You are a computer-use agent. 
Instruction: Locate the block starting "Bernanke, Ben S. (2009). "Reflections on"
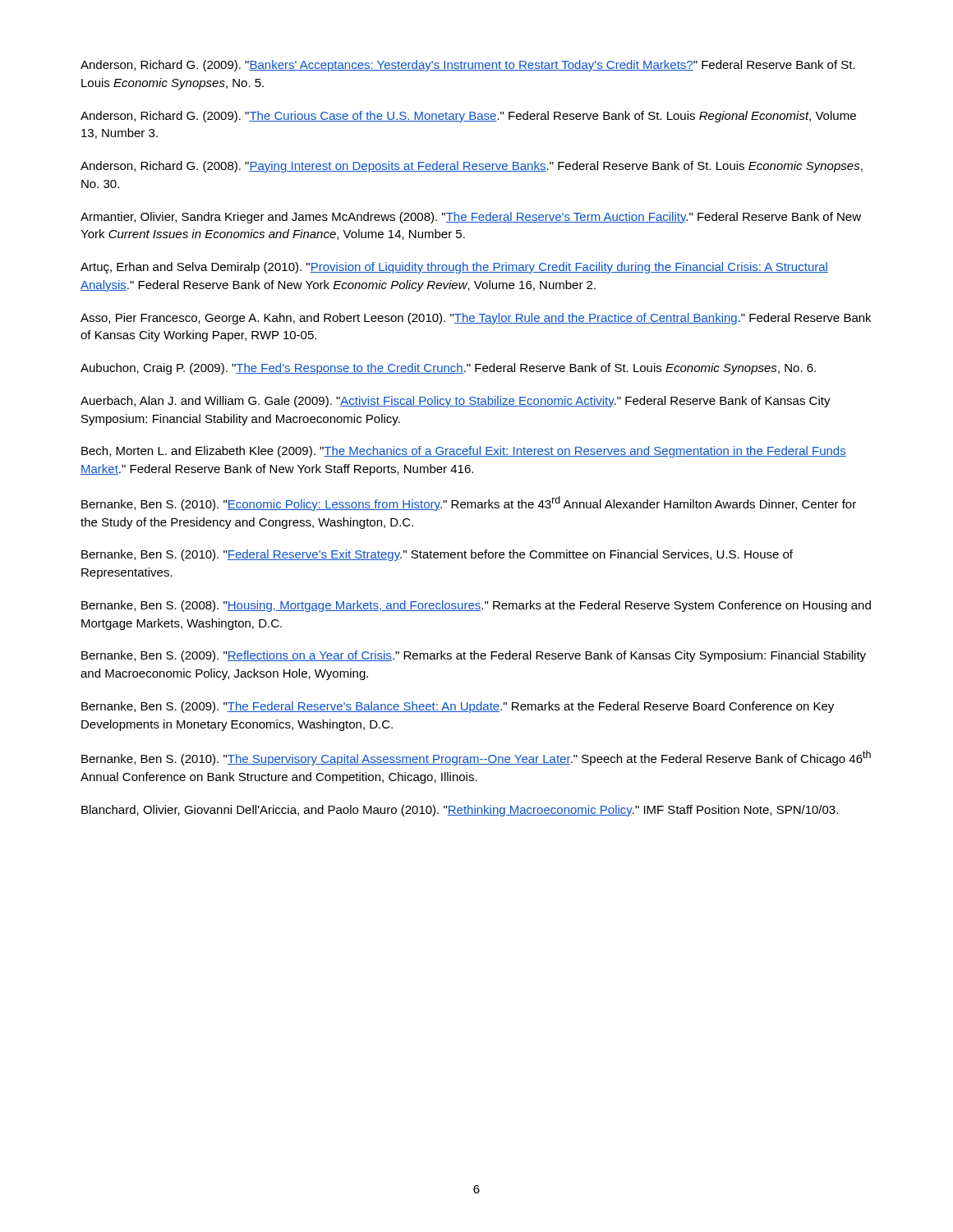(x=473, y=664)
